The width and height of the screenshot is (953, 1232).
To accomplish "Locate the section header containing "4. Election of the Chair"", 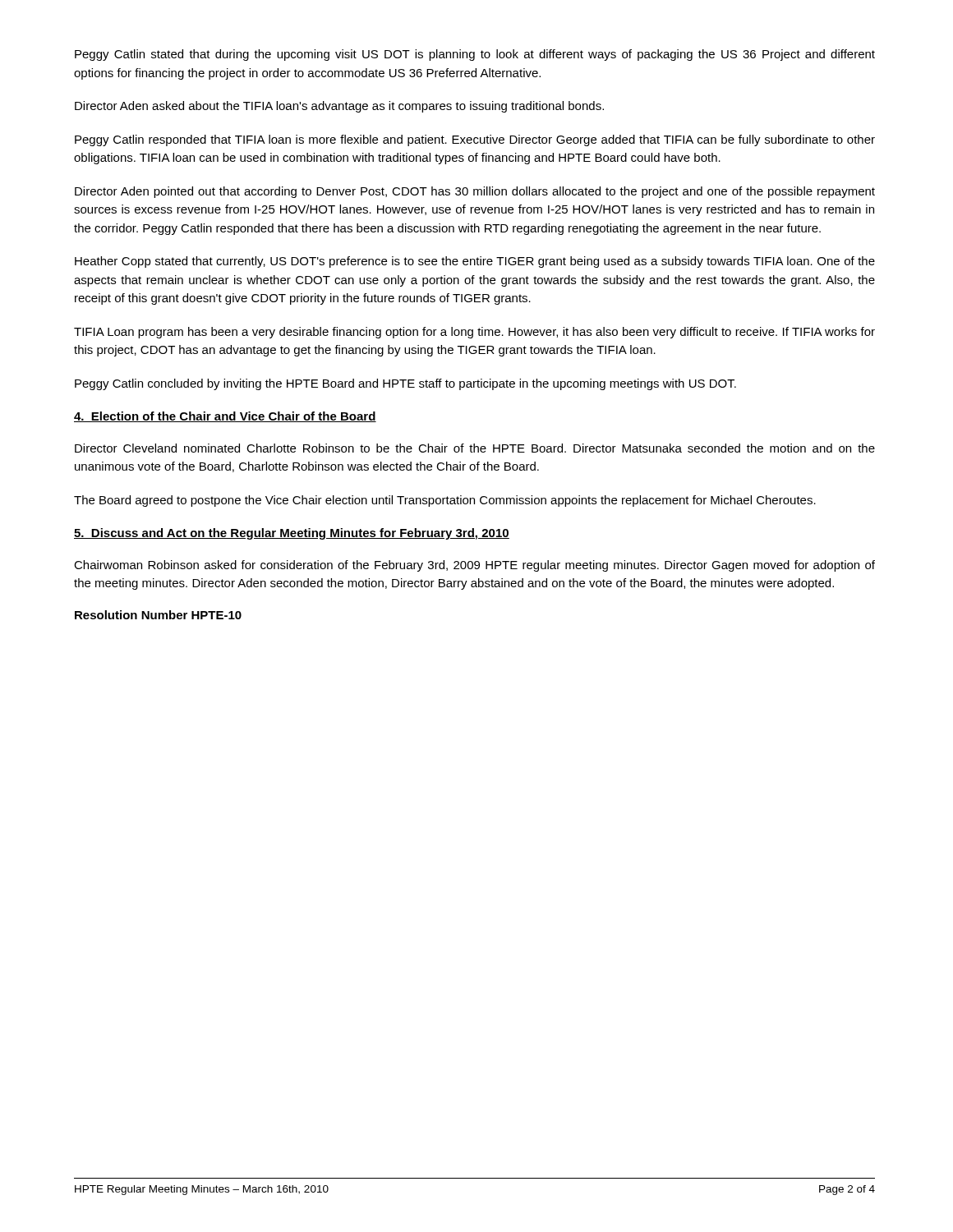I will (x=225, y=416).
